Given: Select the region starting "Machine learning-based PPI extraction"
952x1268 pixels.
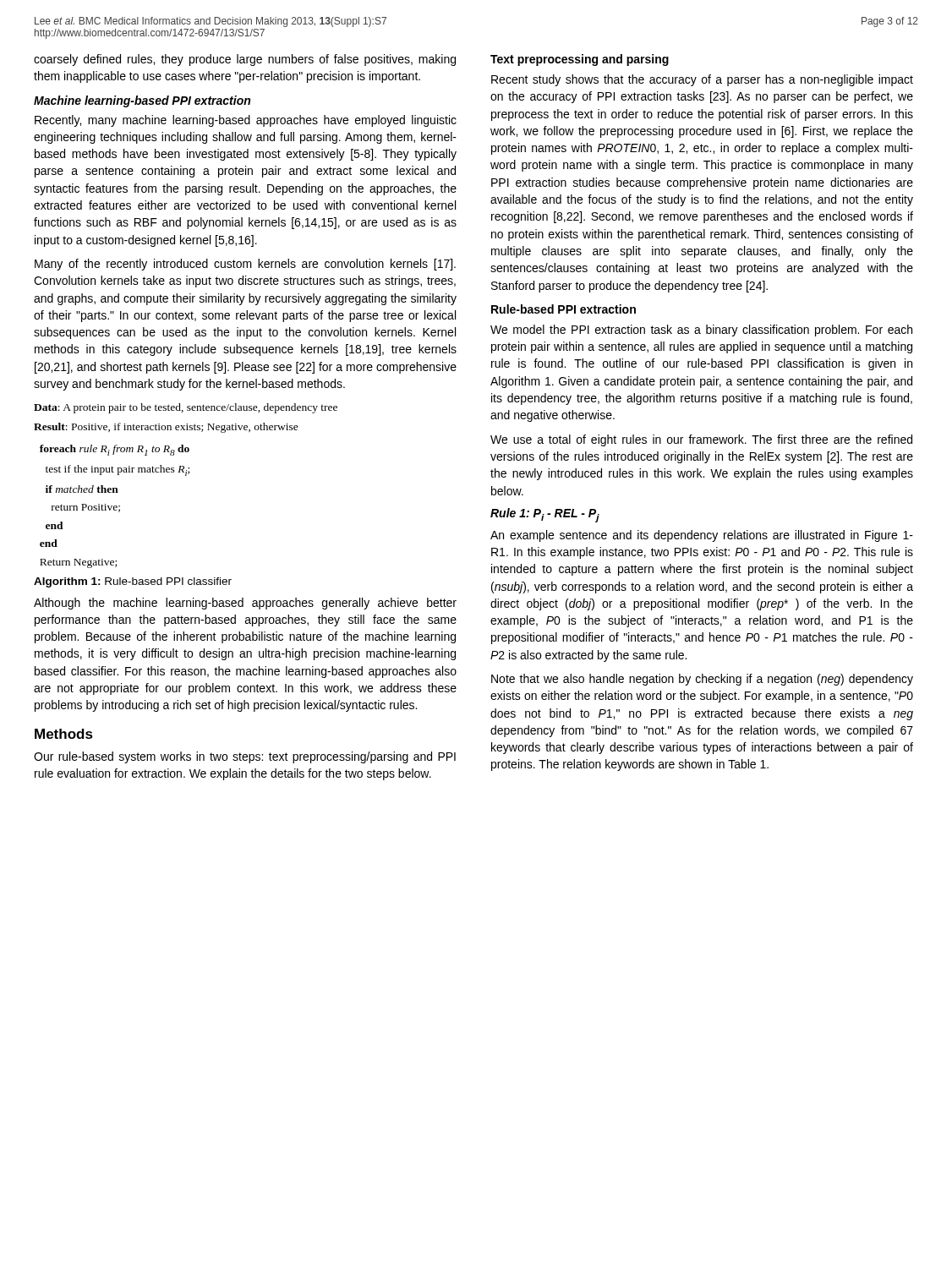Looking at the screenshot, I should click(x=142, y=100).
